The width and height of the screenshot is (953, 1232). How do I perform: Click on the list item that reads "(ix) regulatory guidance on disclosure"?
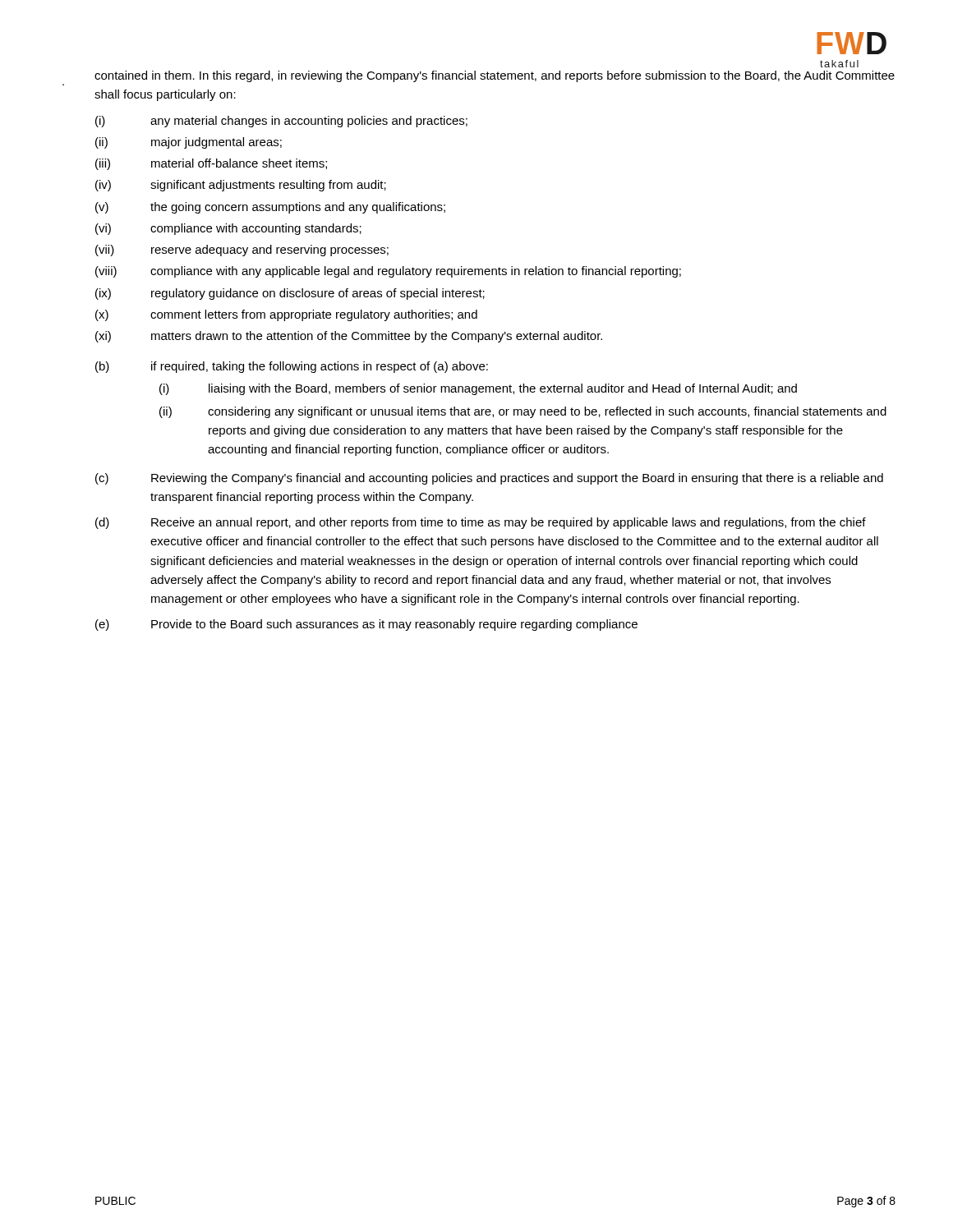[495, 293]
